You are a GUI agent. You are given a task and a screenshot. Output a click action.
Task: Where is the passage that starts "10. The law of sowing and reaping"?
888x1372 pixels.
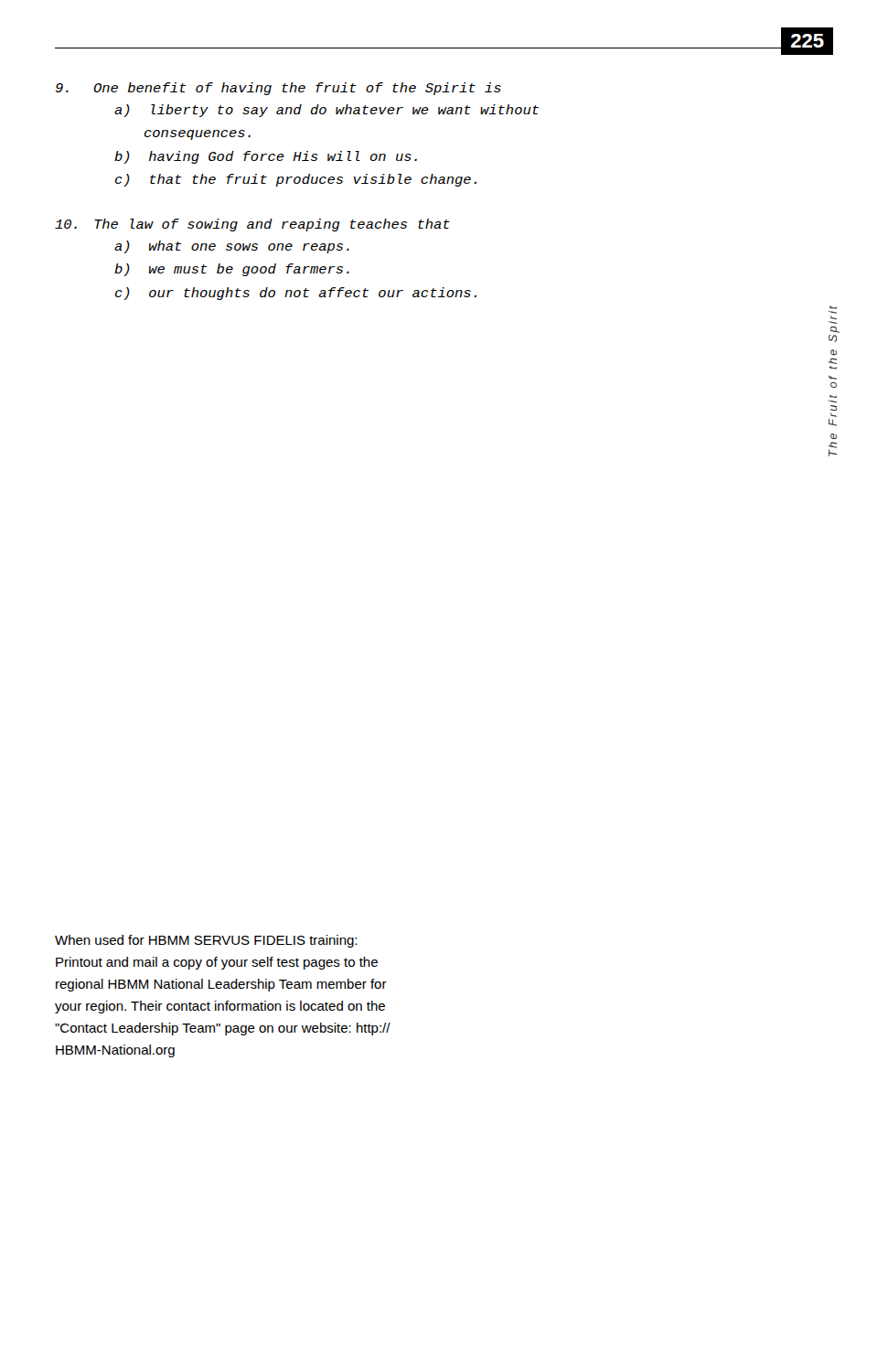252,225
